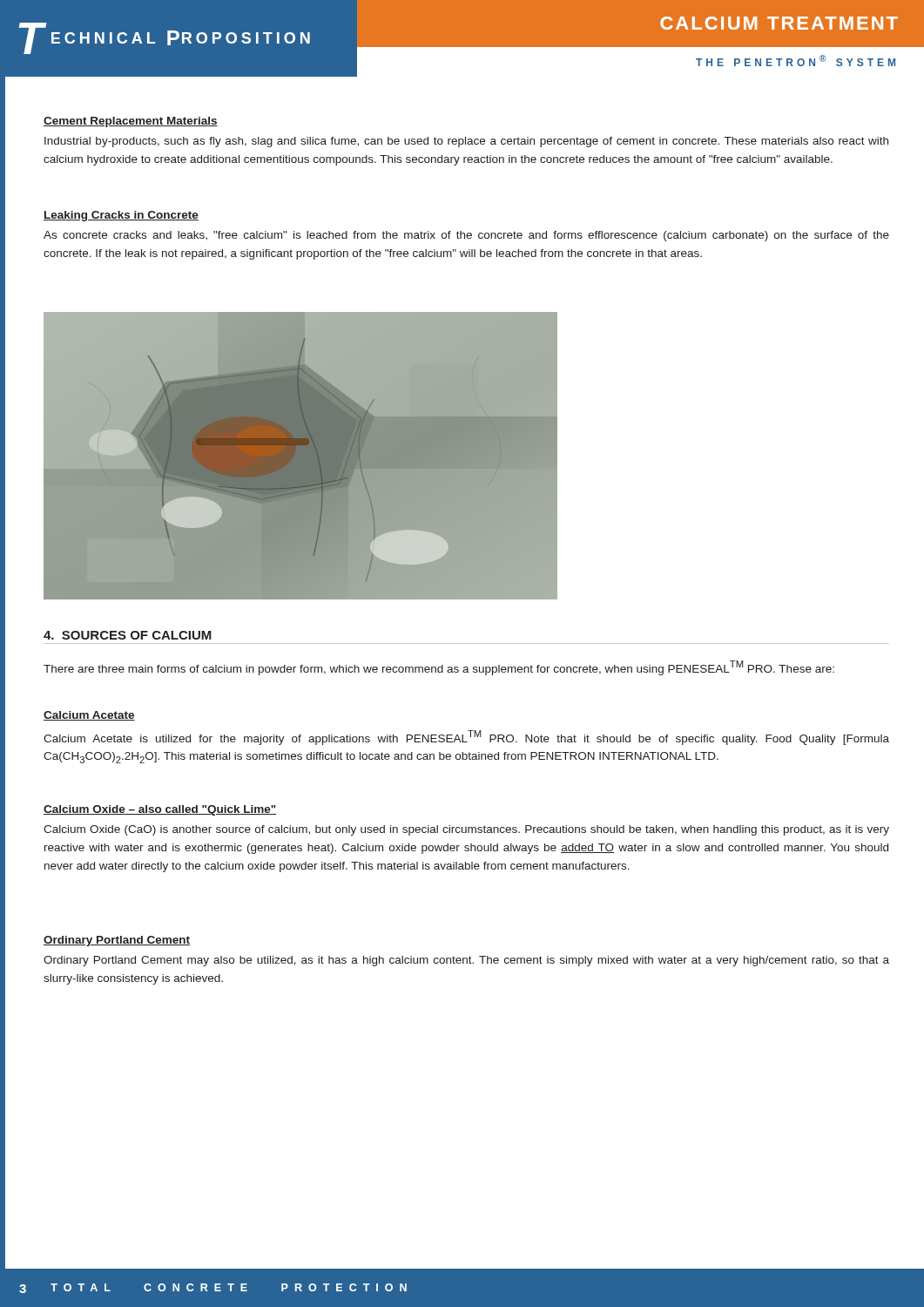Viewport: 924px width, 1307px height.
Task: Locate the block starting "Industrial by-products, such as fly ash, slag"
Action: point(466,150)
